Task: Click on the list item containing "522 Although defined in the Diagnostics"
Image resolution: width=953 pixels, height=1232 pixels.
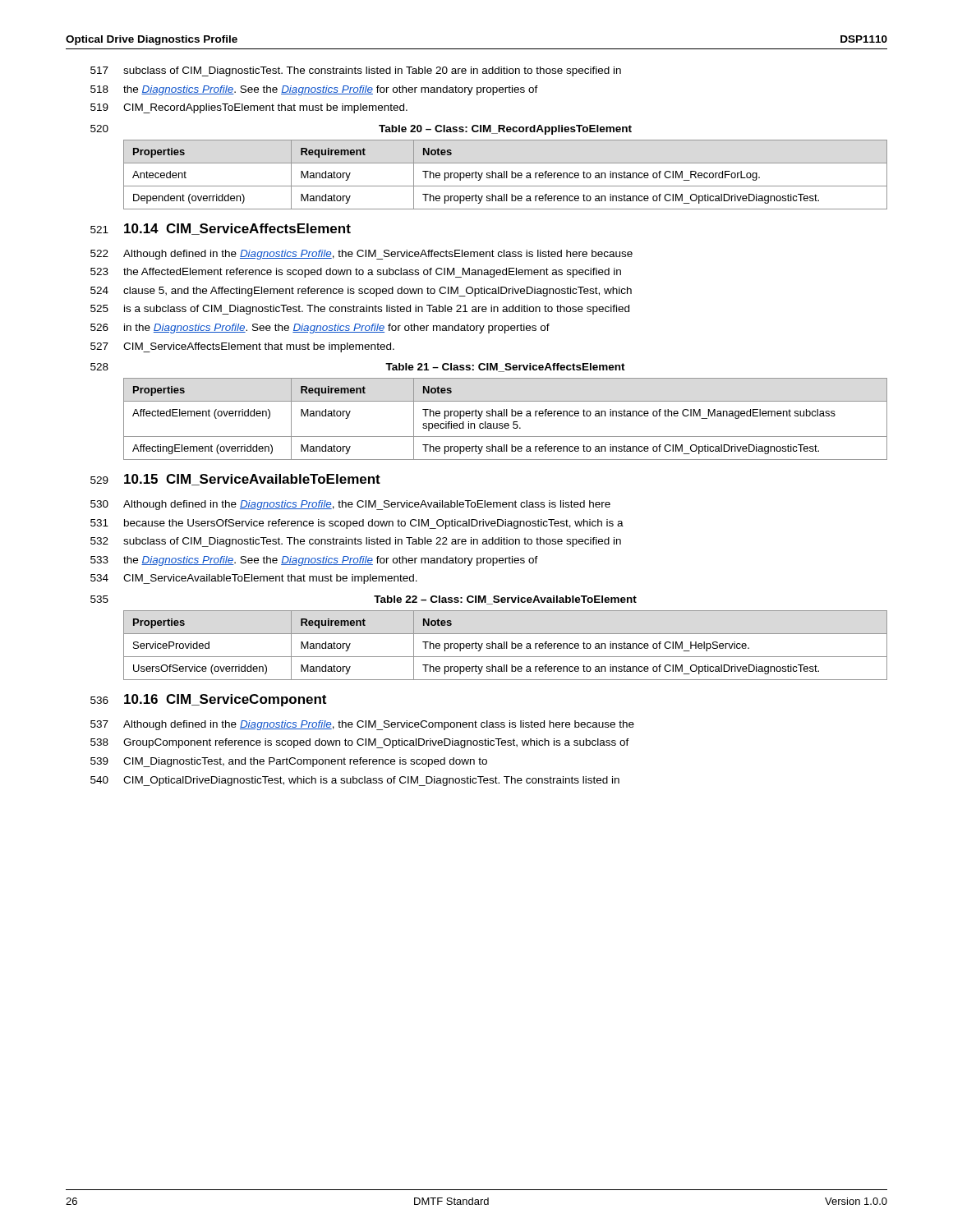Action: coord(476,253)
